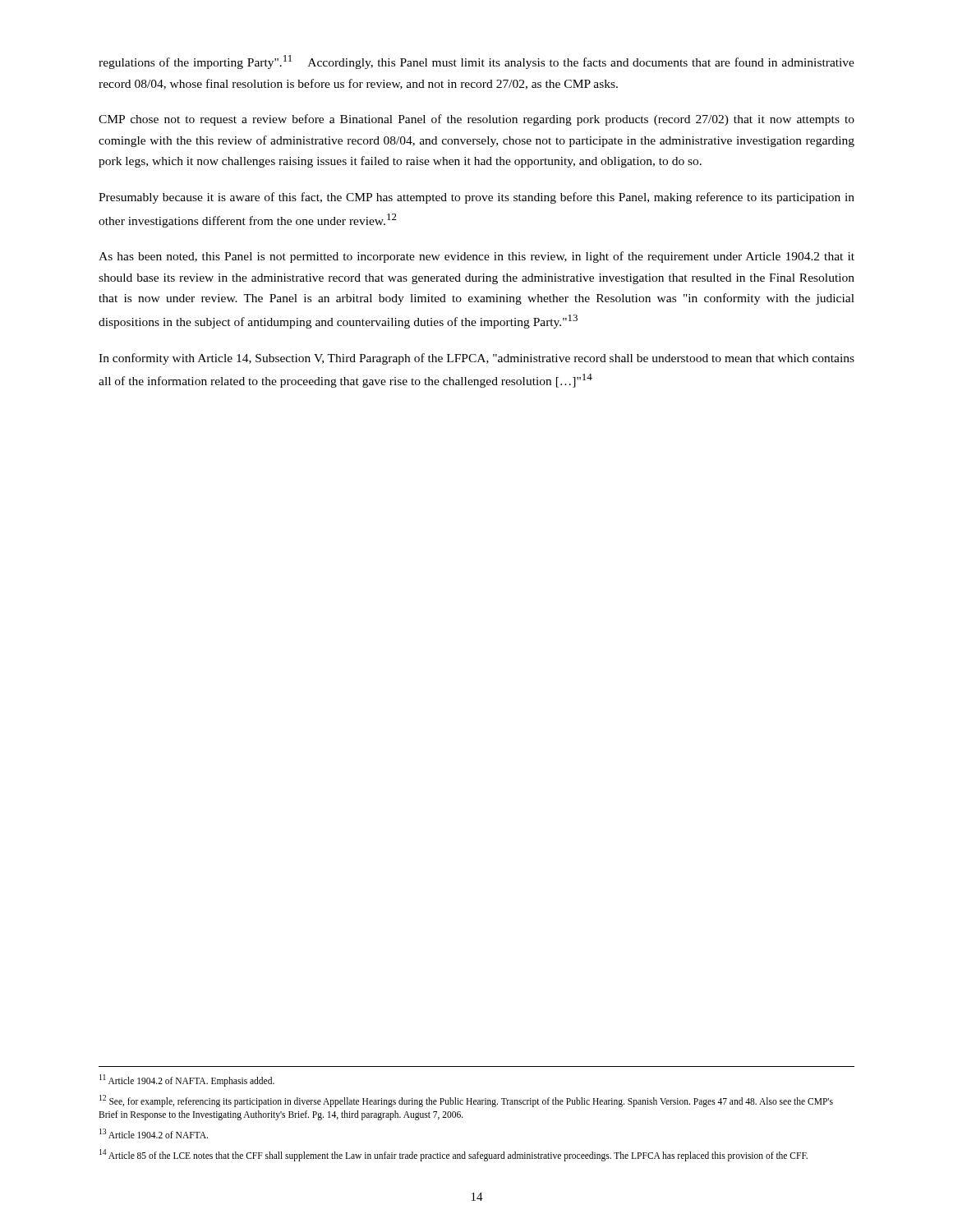Viewport: 953px width, 1232px height.
Task: Select the text block starting "CMP chose not to request a review"
Action: pos(476,140)
